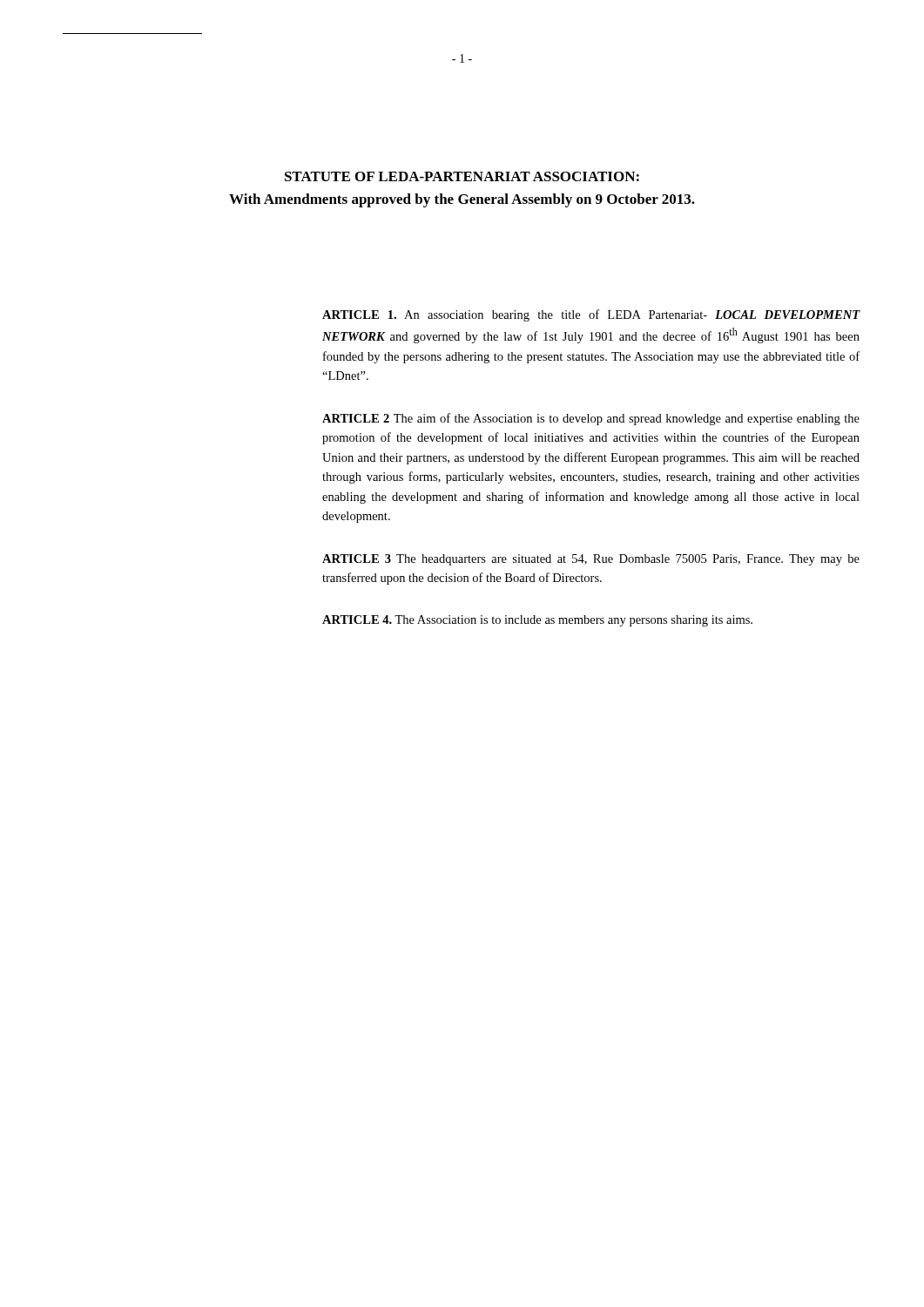Screen dimensions: 1307x924
Task: Find the text block starting "STATUTE OF LEDA-PARTENARIAT ASSOCIATION:"
Action: (462, 188)
